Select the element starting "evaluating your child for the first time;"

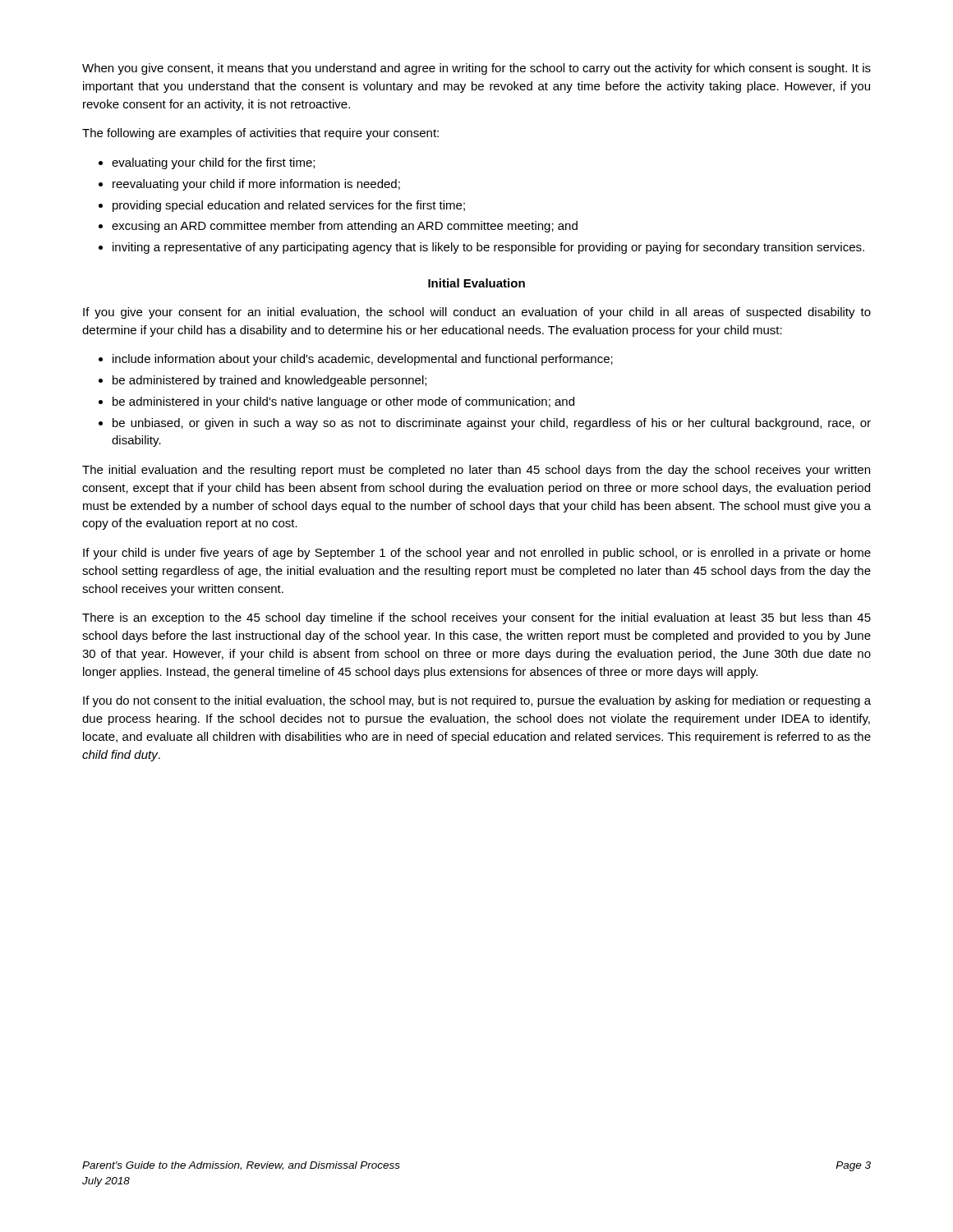[214, 162]
